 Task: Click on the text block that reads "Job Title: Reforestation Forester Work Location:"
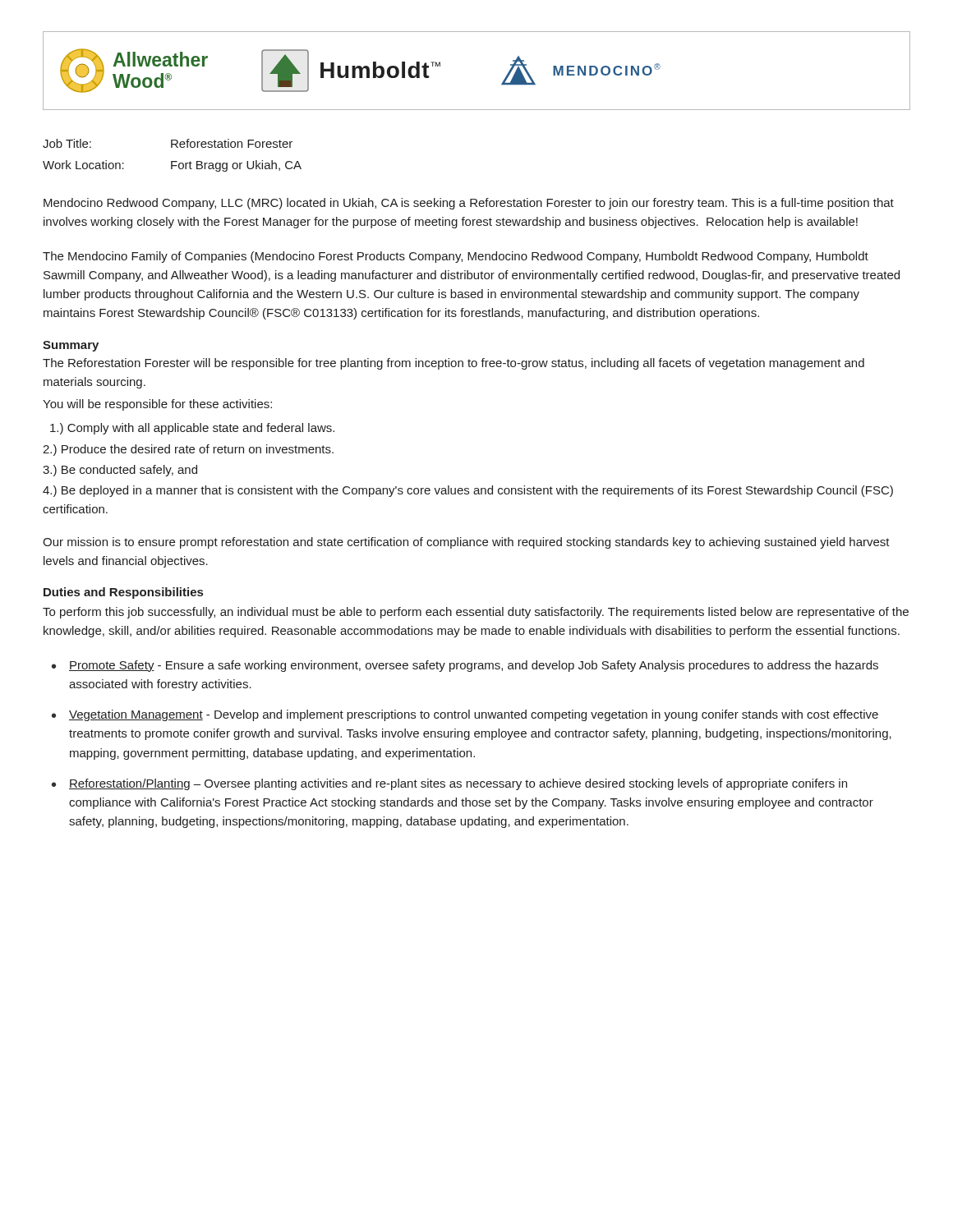pyautogui.click(x=168, y=143)
